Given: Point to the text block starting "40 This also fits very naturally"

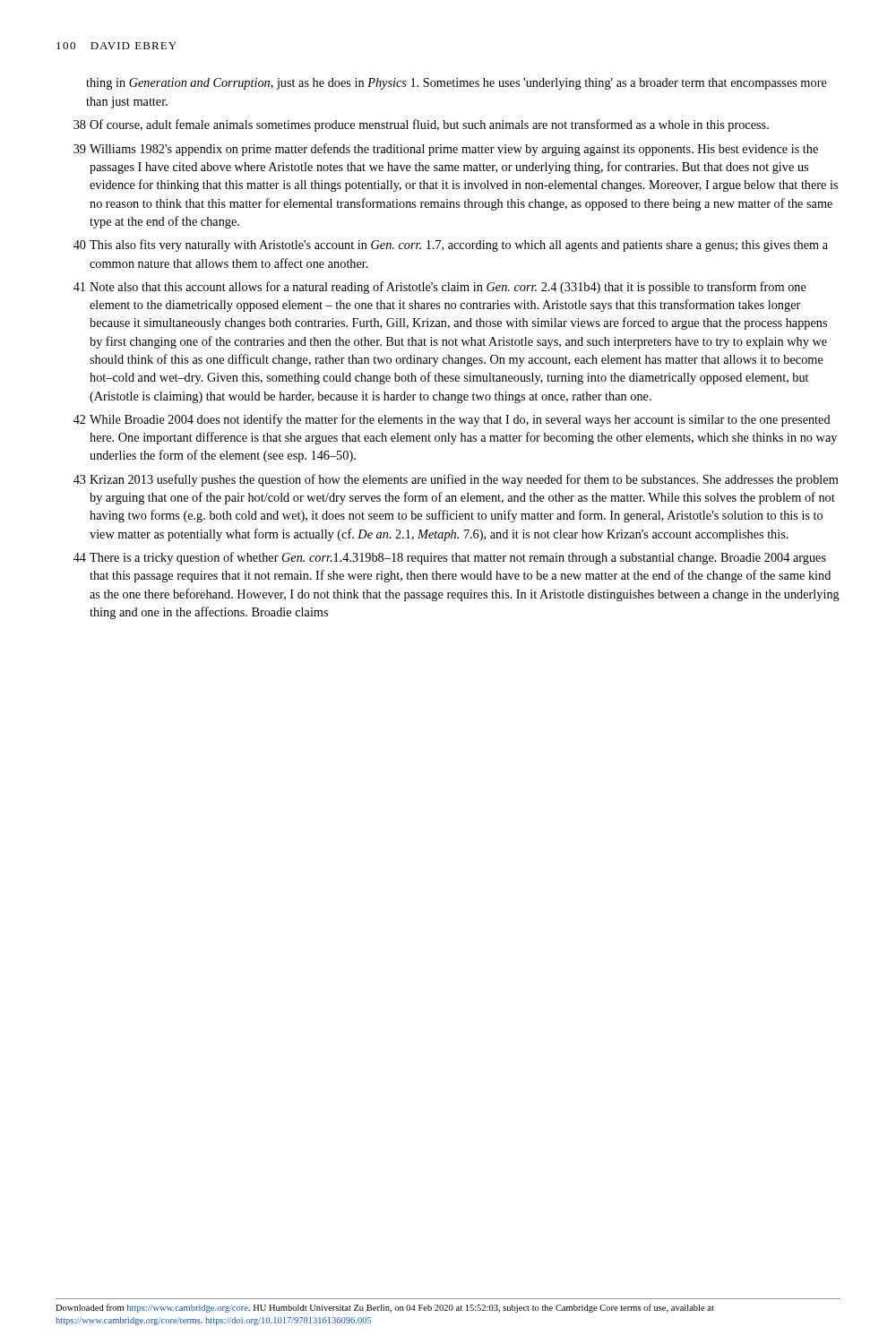Looking at the screenshot, I should click(x=448, y=254).
